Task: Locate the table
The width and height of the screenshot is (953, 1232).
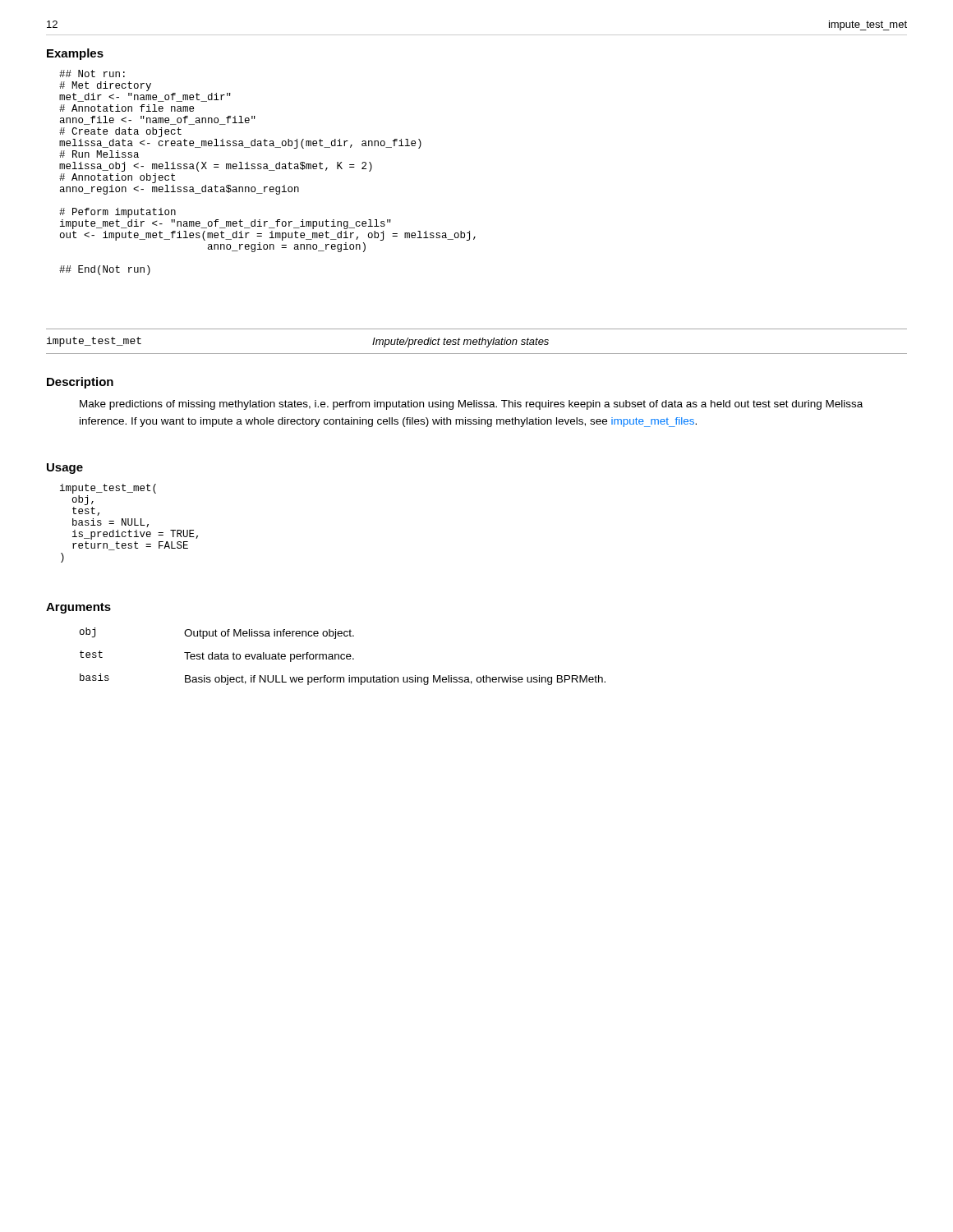Action: (x=493, y=657)
